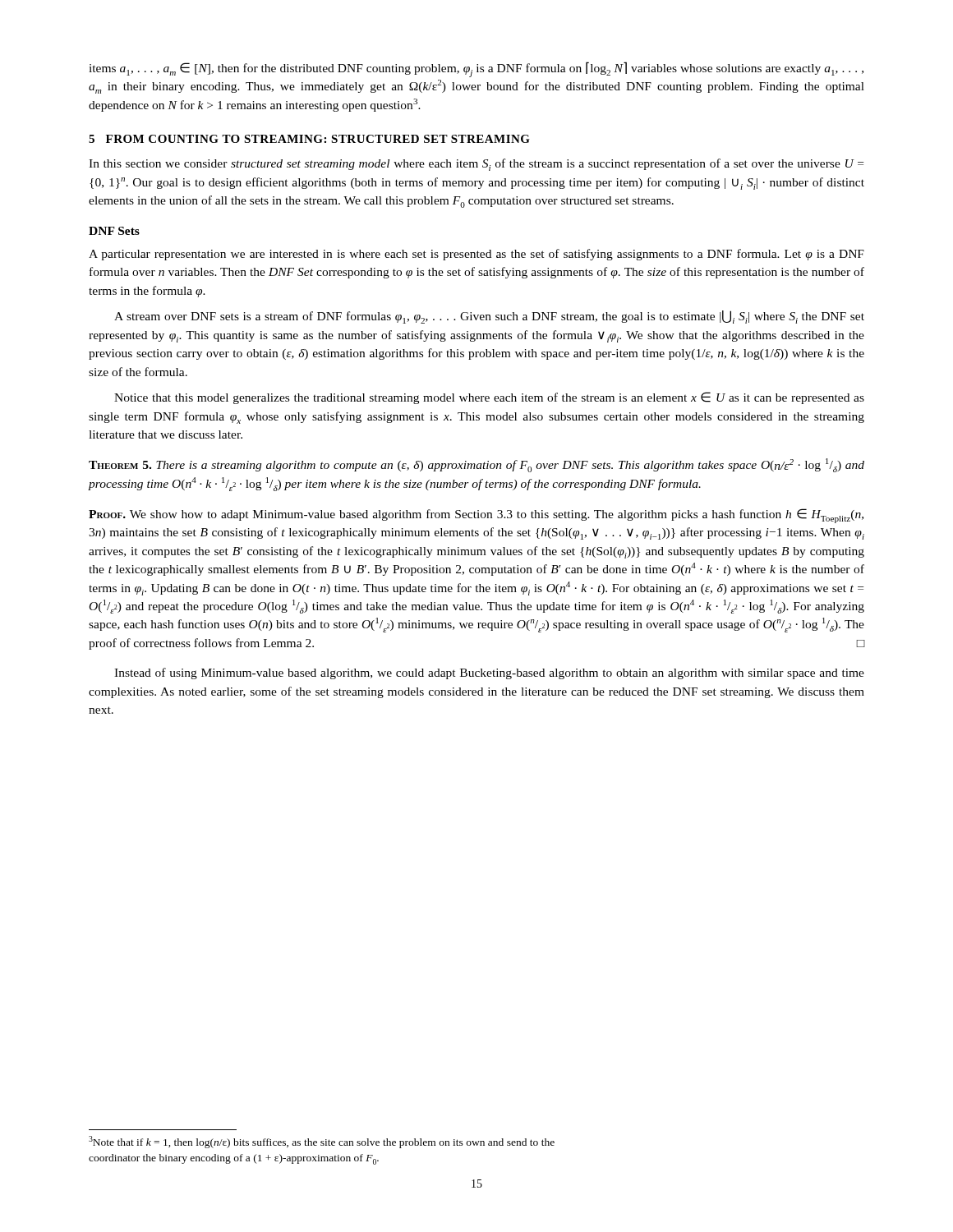This screenshot has height=1232, width=953.
Task: Point to the block starting "3Note that if"
Action: [322, 1151]
